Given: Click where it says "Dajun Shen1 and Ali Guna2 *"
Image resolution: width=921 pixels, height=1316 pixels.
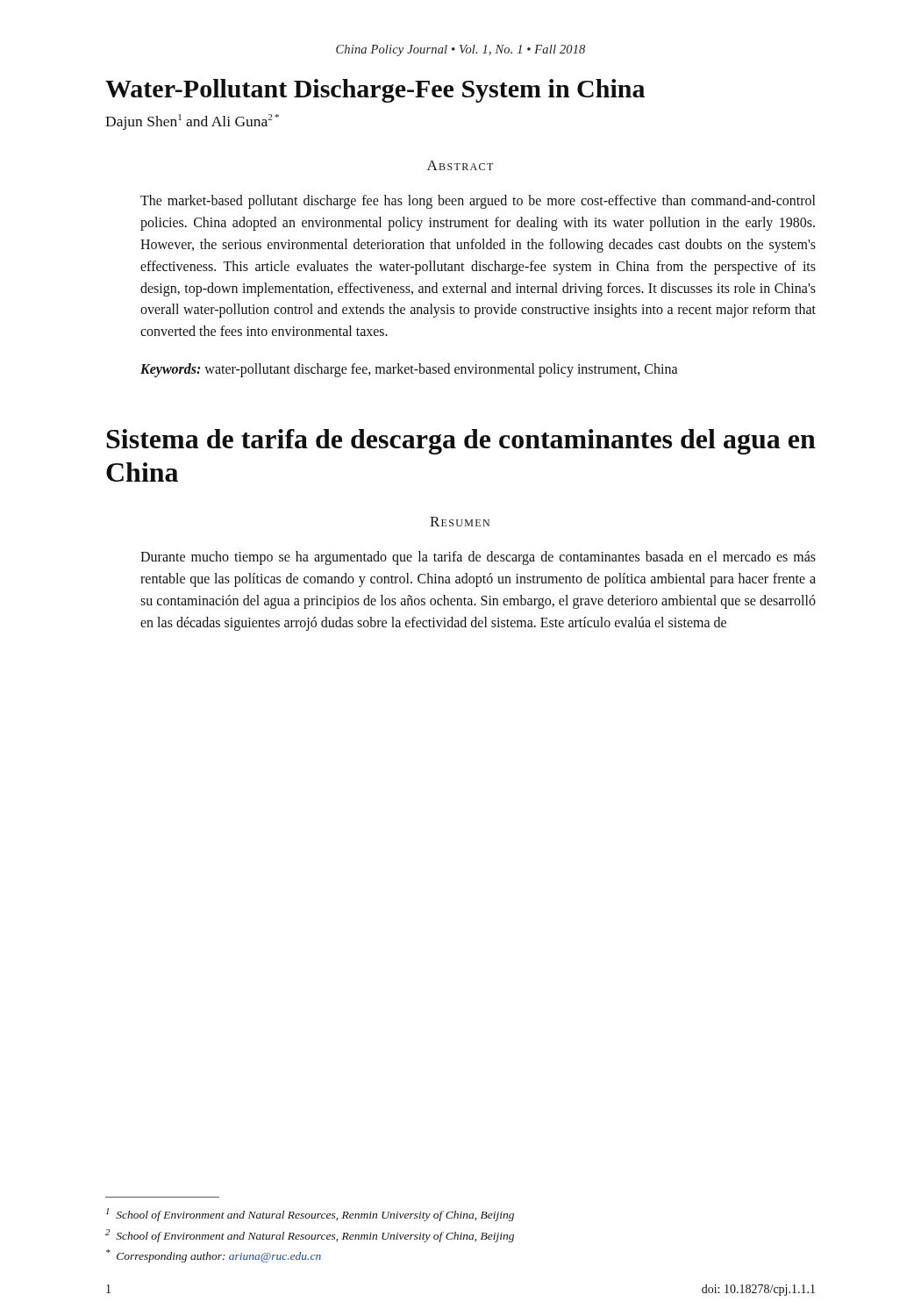Looking at the screenshot, I should 192,121.
